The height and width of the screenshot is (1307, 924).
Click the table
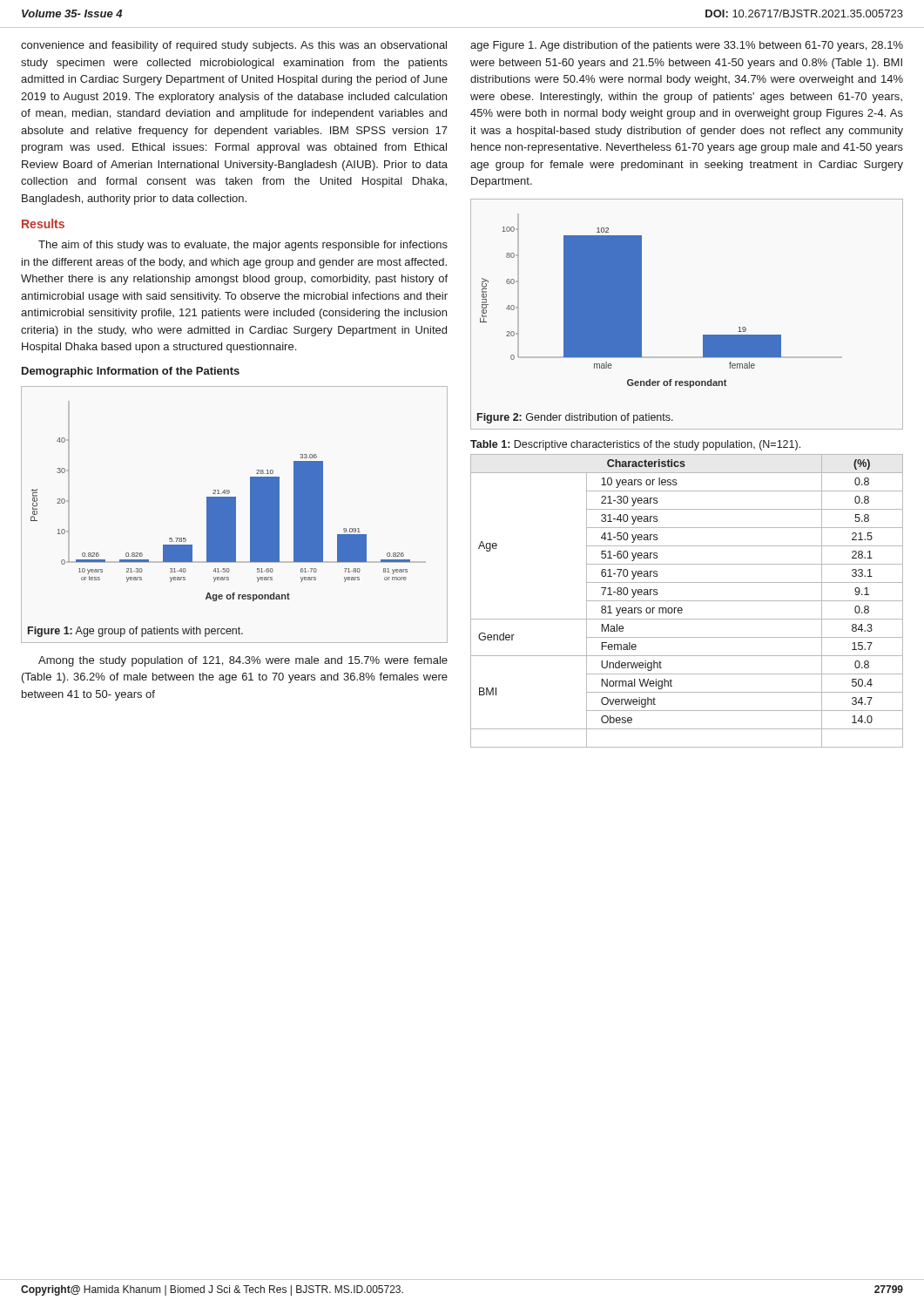pyautogui.click(x=687, y=600)
